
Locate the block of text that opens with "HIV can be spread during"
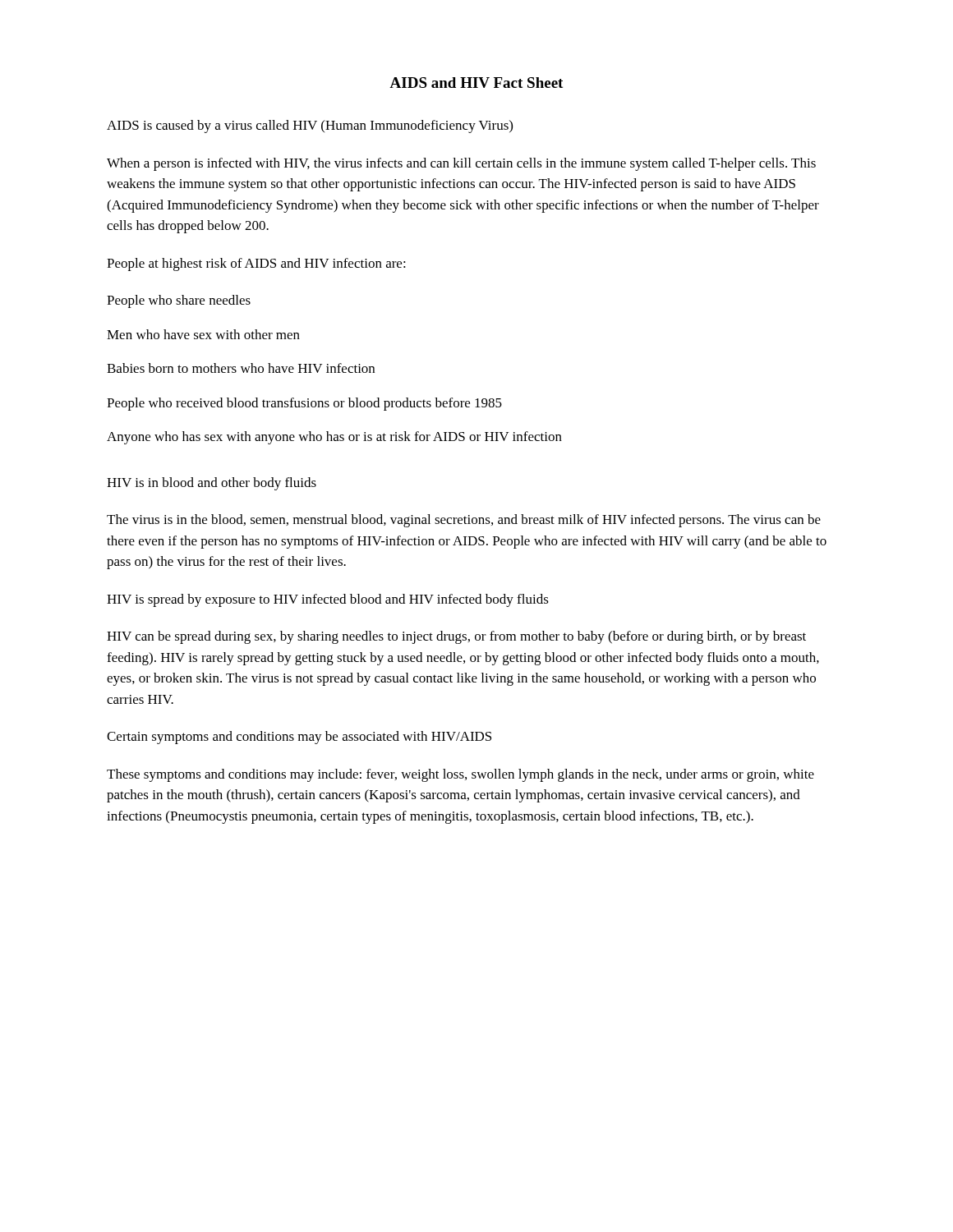pyautogui.click(x=463, y=668)
